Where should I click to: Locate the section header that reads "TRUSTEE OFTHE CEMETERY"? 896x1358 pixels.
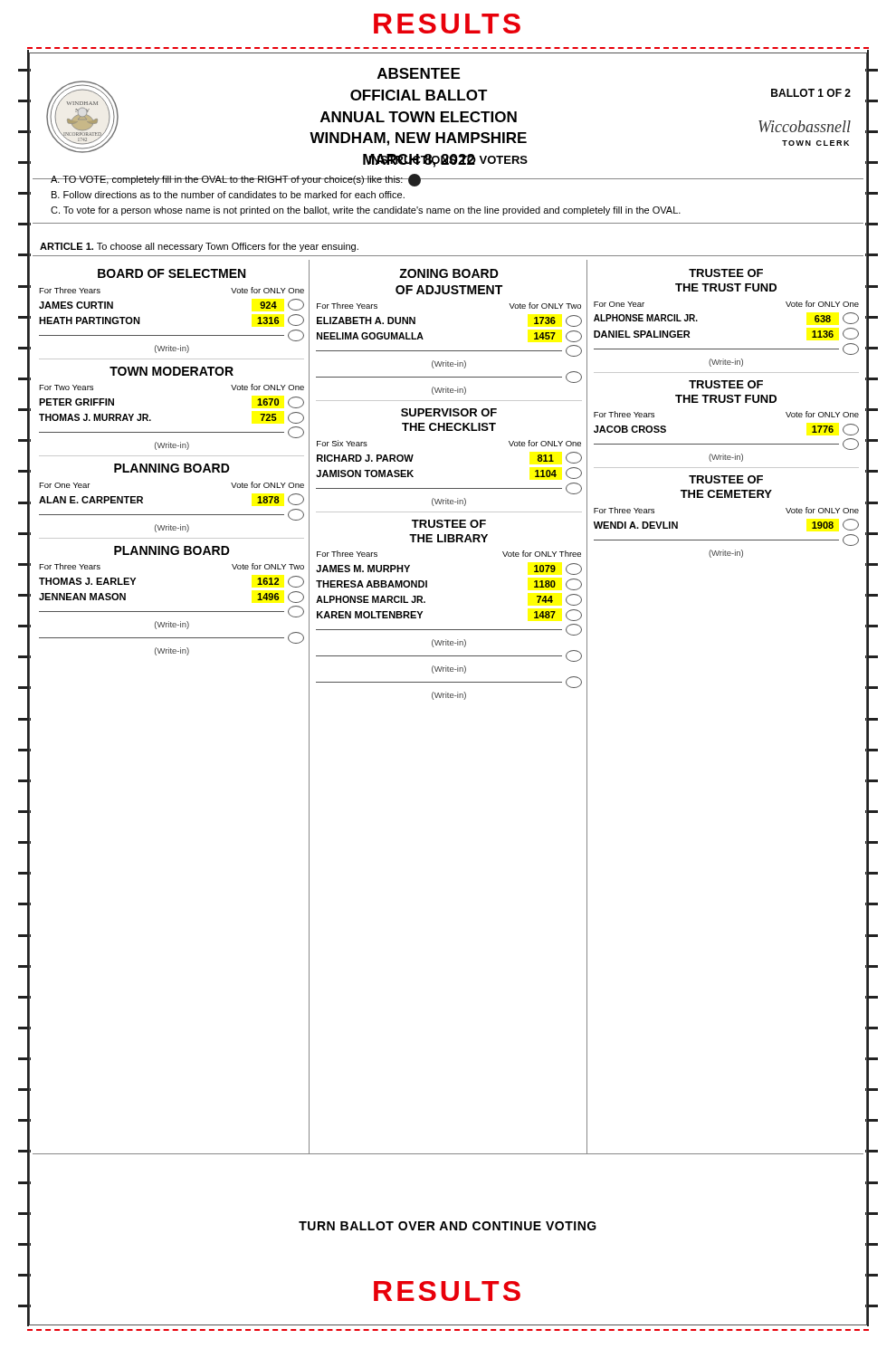[726, 487]
